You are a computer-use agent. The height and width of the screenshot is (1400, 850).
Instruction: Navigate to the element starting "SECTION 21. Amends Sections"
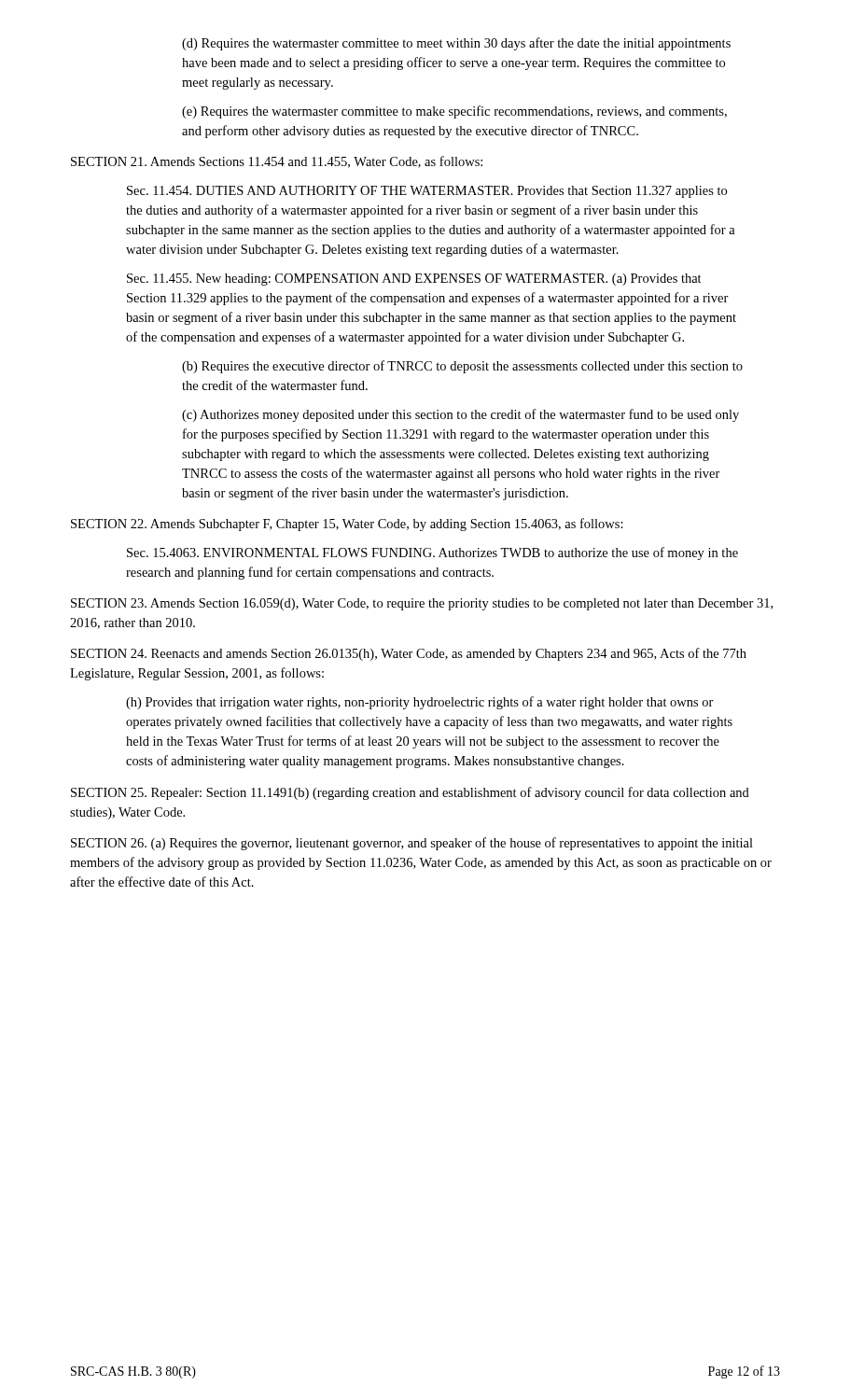[425, 162]
